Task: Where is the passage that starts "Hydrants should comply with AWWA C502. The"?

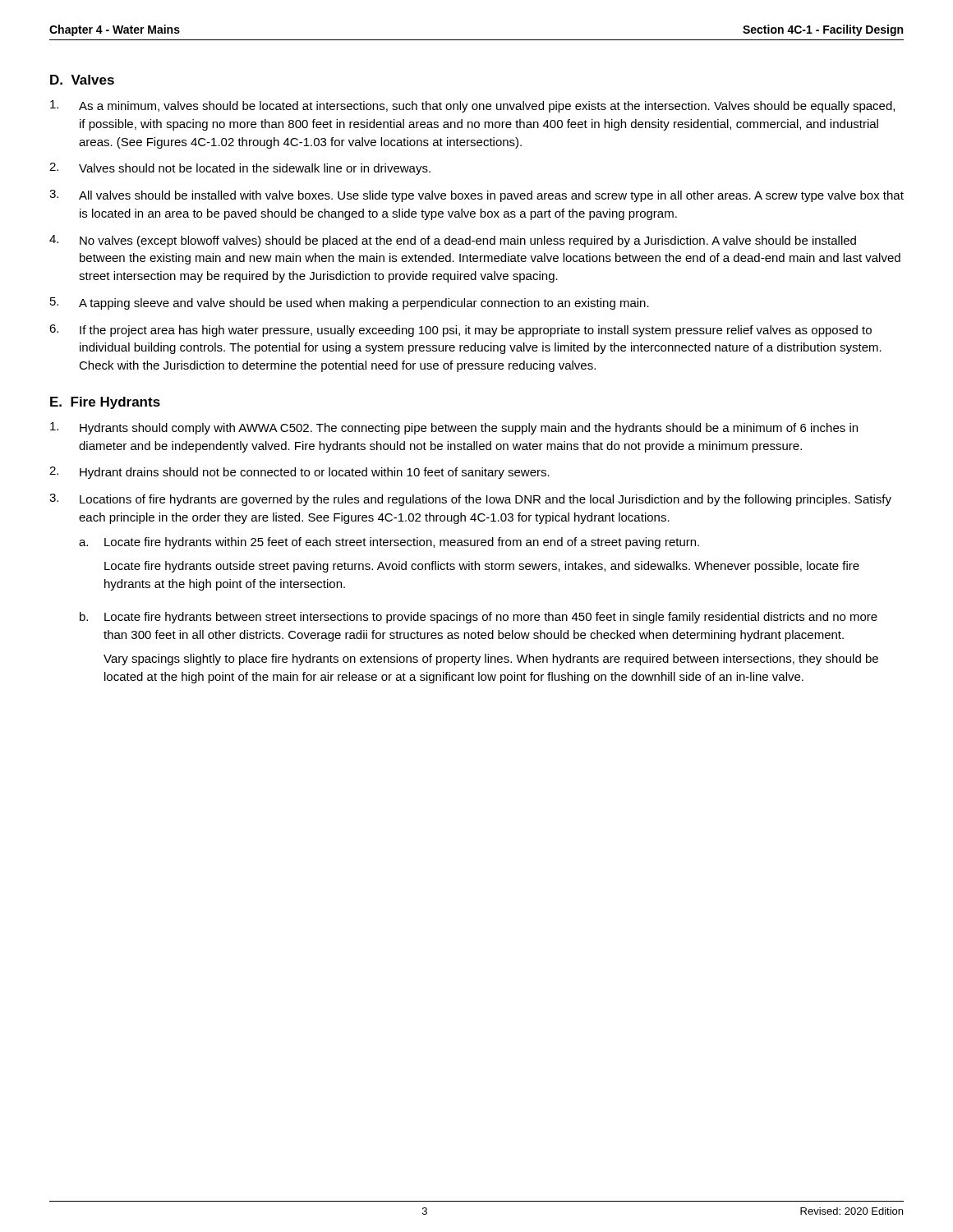Action: click(491, 436)
